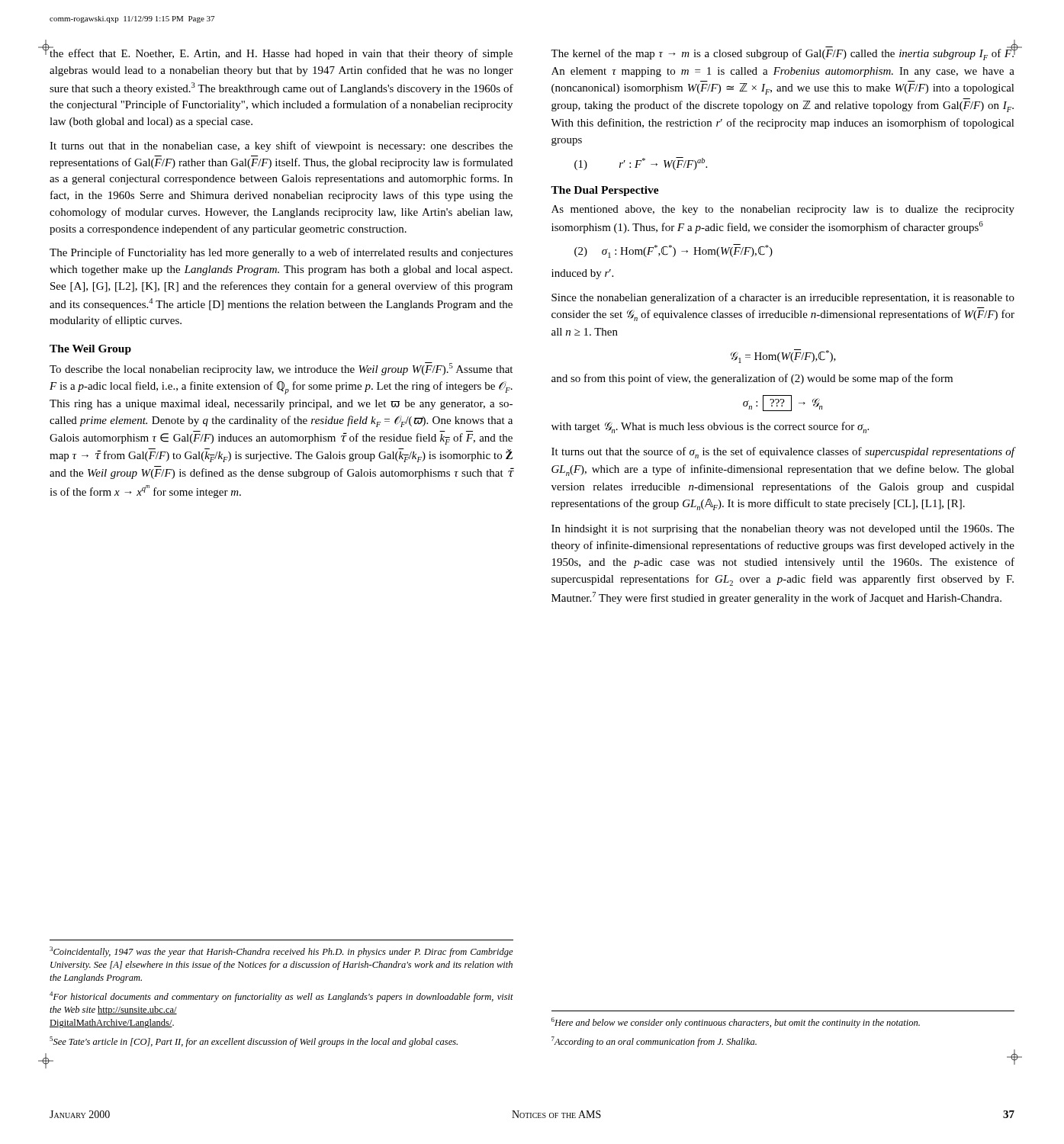Point to "(2) σ1 : Hom(F*,ℂ*) → Hom(W(F/F),ℂ*)"
1064x1144 pixels.
tap(673, 252)
